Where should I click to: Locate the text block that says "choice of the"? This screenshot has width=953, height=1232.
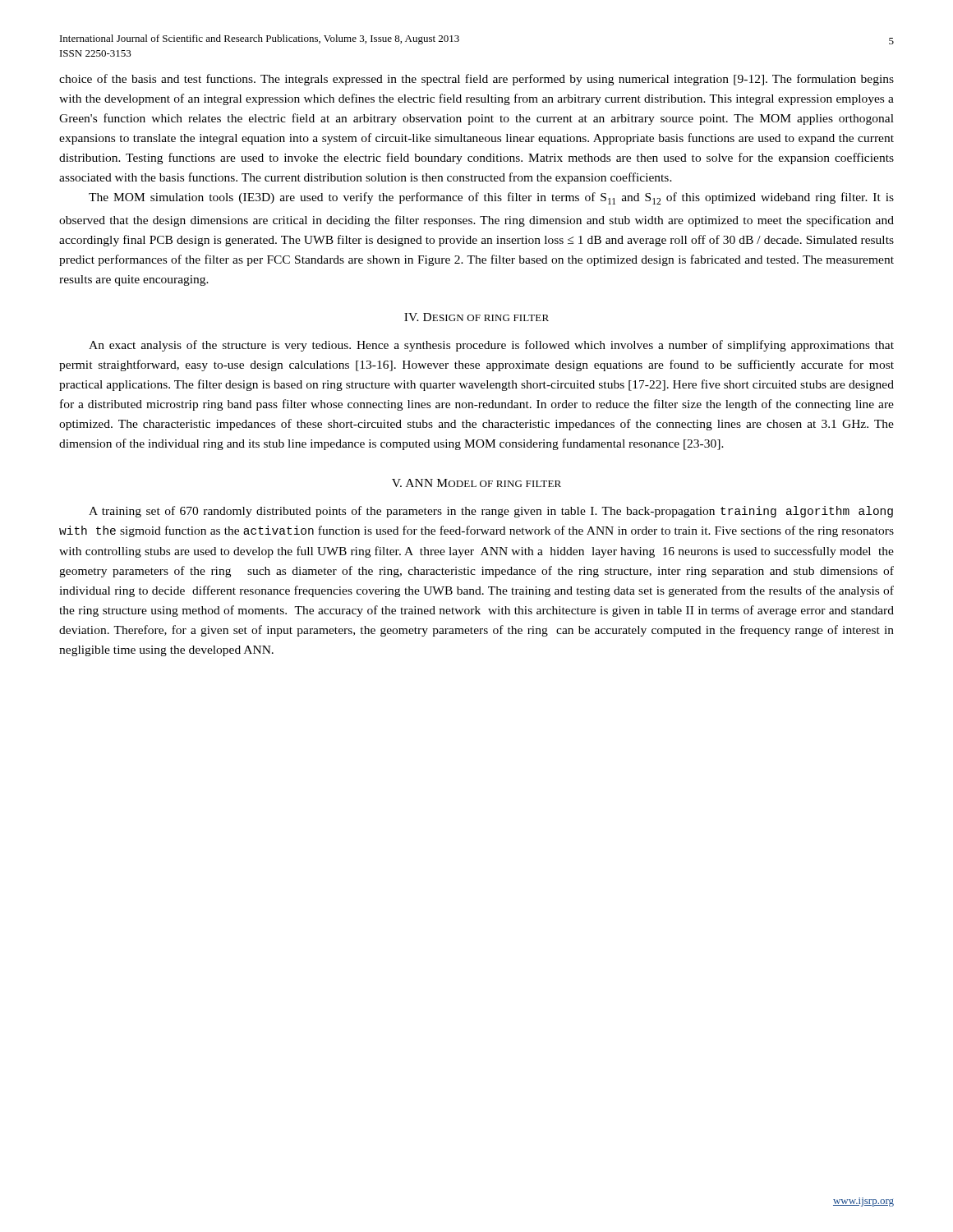[x=476, y=128]
